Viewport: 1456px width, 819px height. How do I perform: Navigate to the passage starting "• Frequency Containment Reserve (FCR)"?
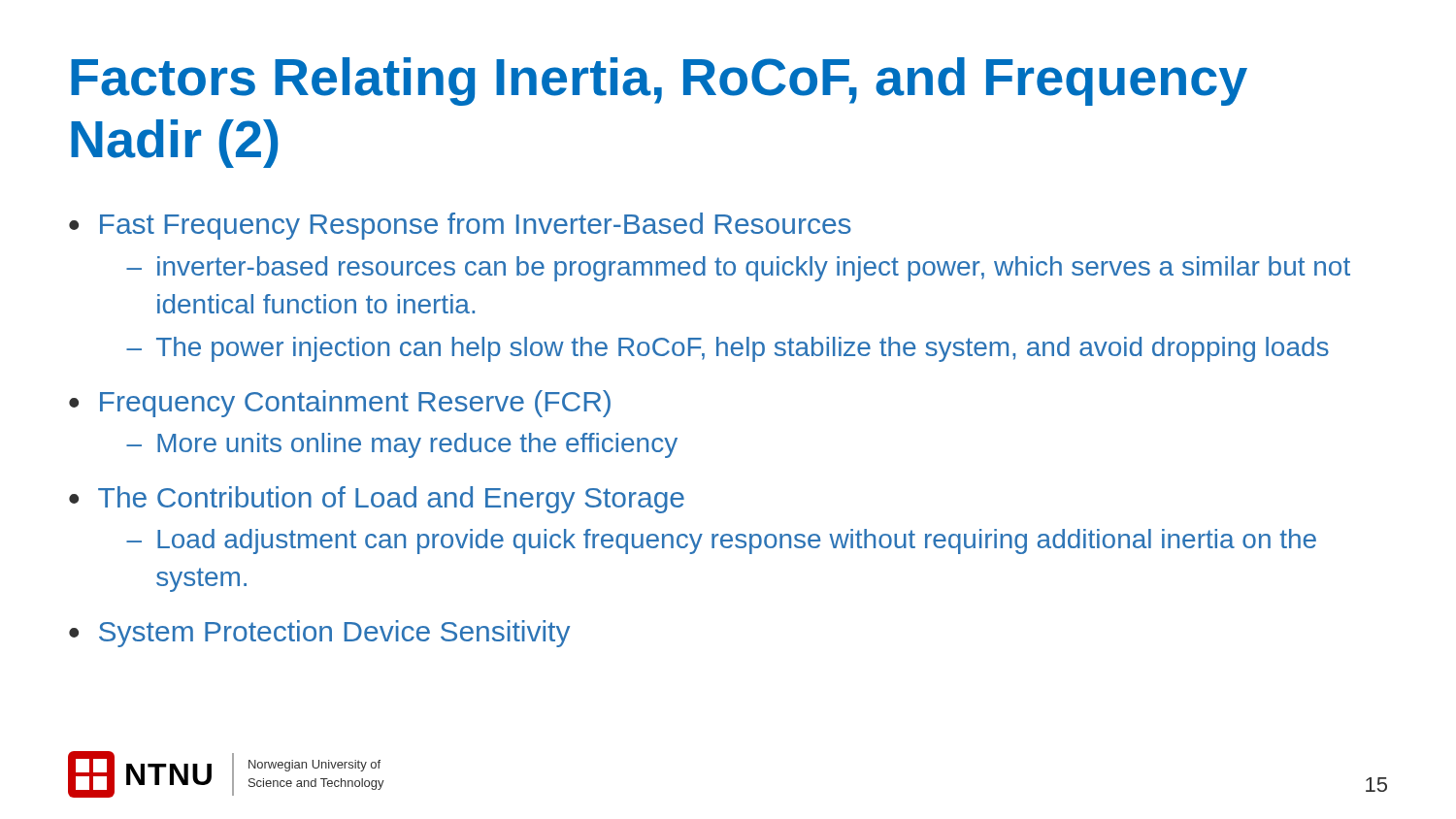click(x=373, y=425)
